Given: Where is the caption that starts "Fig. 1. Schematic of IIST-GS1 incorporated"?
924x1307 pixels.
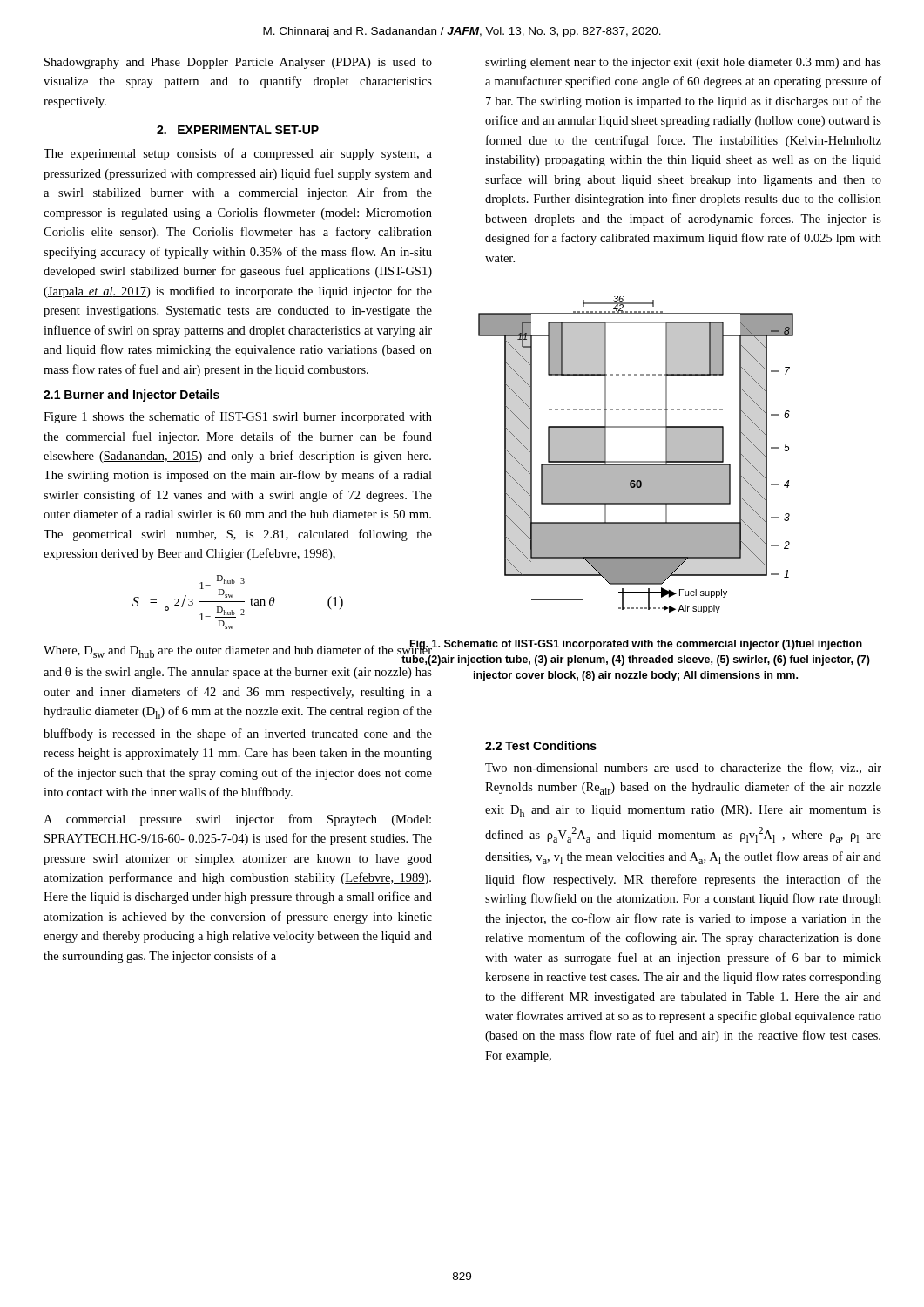Looking at the screenshot, I should [636, 660].
